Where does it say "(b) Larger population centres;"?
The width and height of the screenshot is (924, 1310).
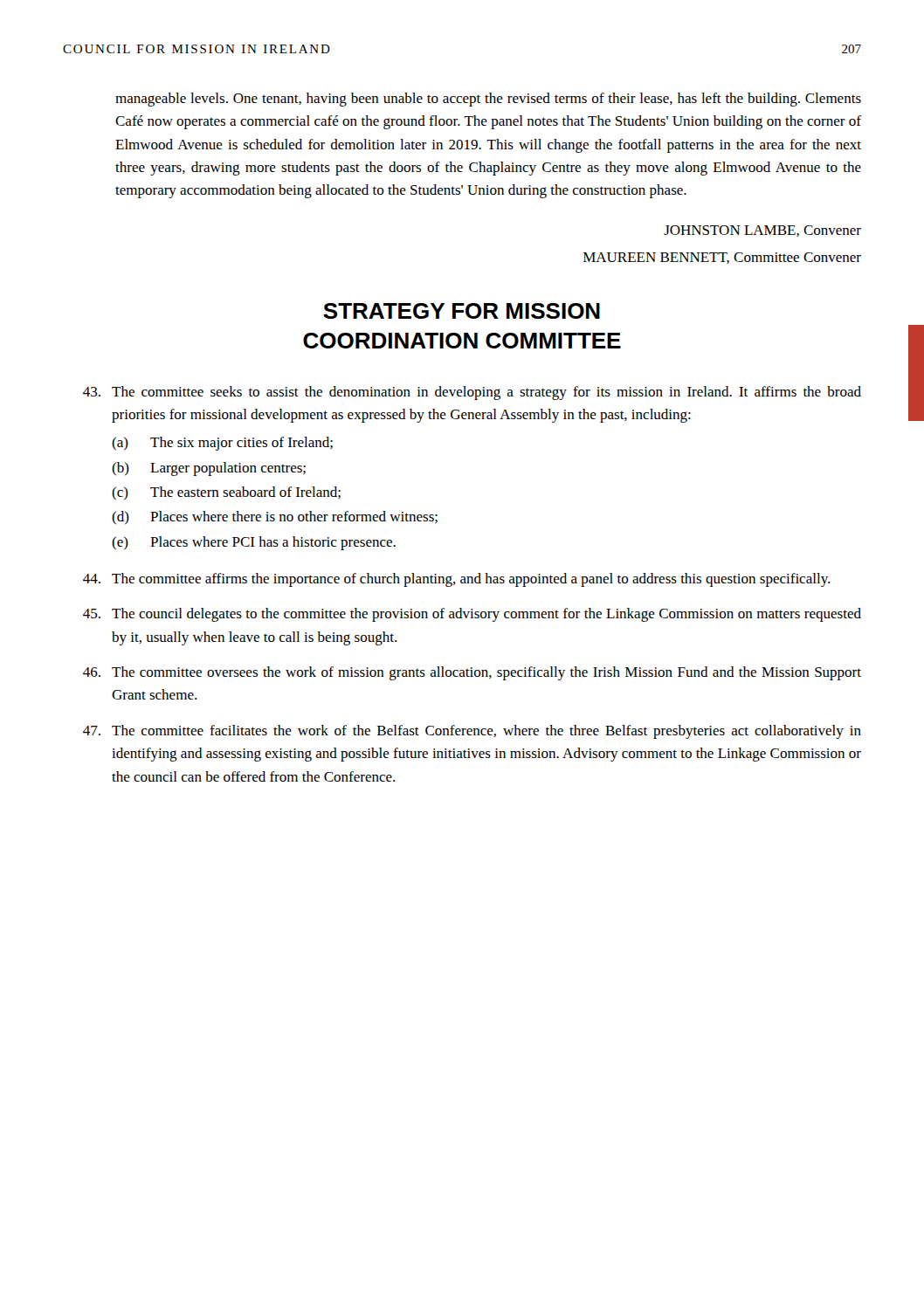click(209, 469)
